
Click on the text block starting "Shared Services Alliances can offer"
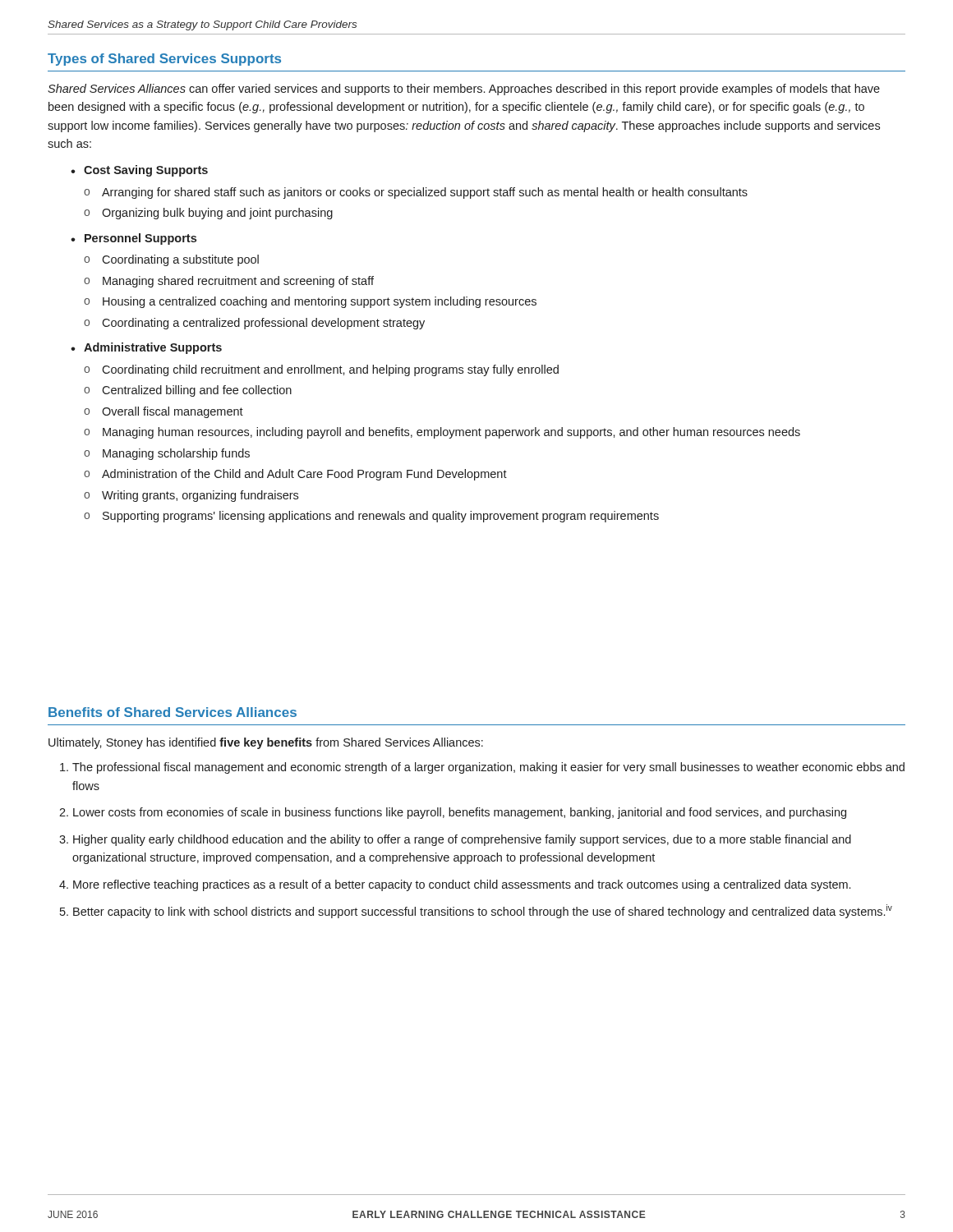[x=476, y=117]
